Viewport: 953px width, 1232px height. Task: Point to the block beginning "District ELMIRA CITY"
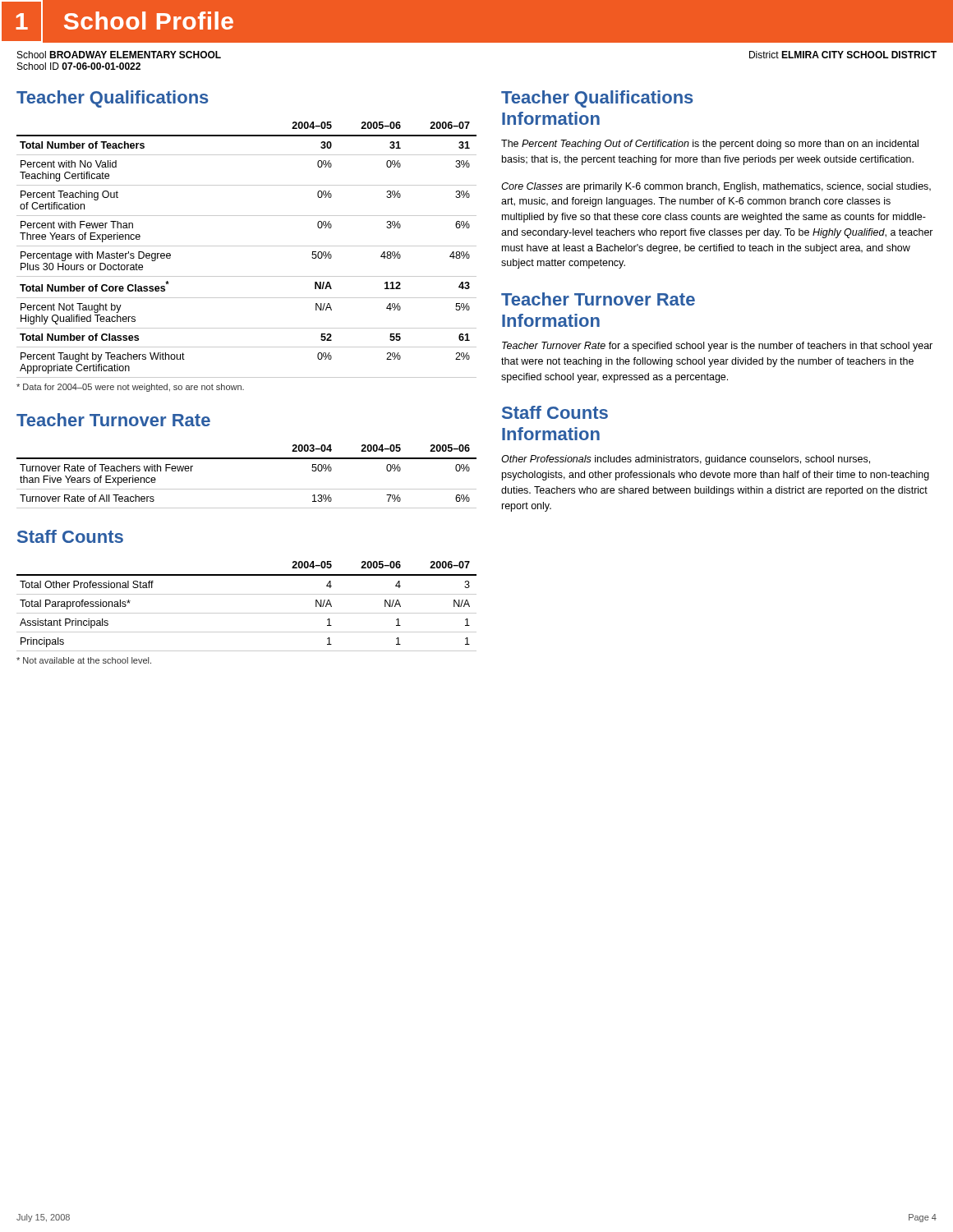pyautogui.click(x=842, y=55)
